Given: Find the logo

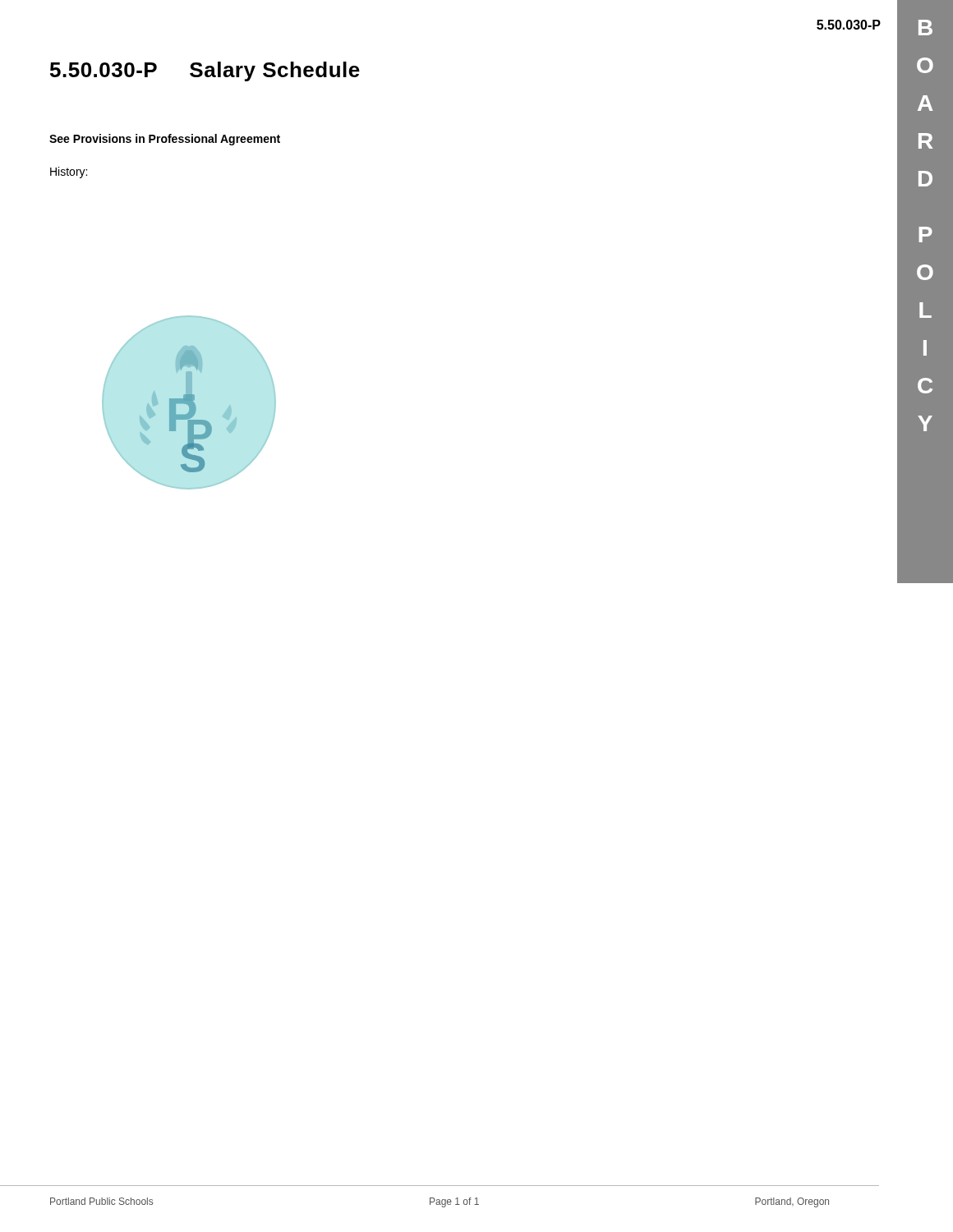Looking at the screenshot, I should click(x=189, y=402).
